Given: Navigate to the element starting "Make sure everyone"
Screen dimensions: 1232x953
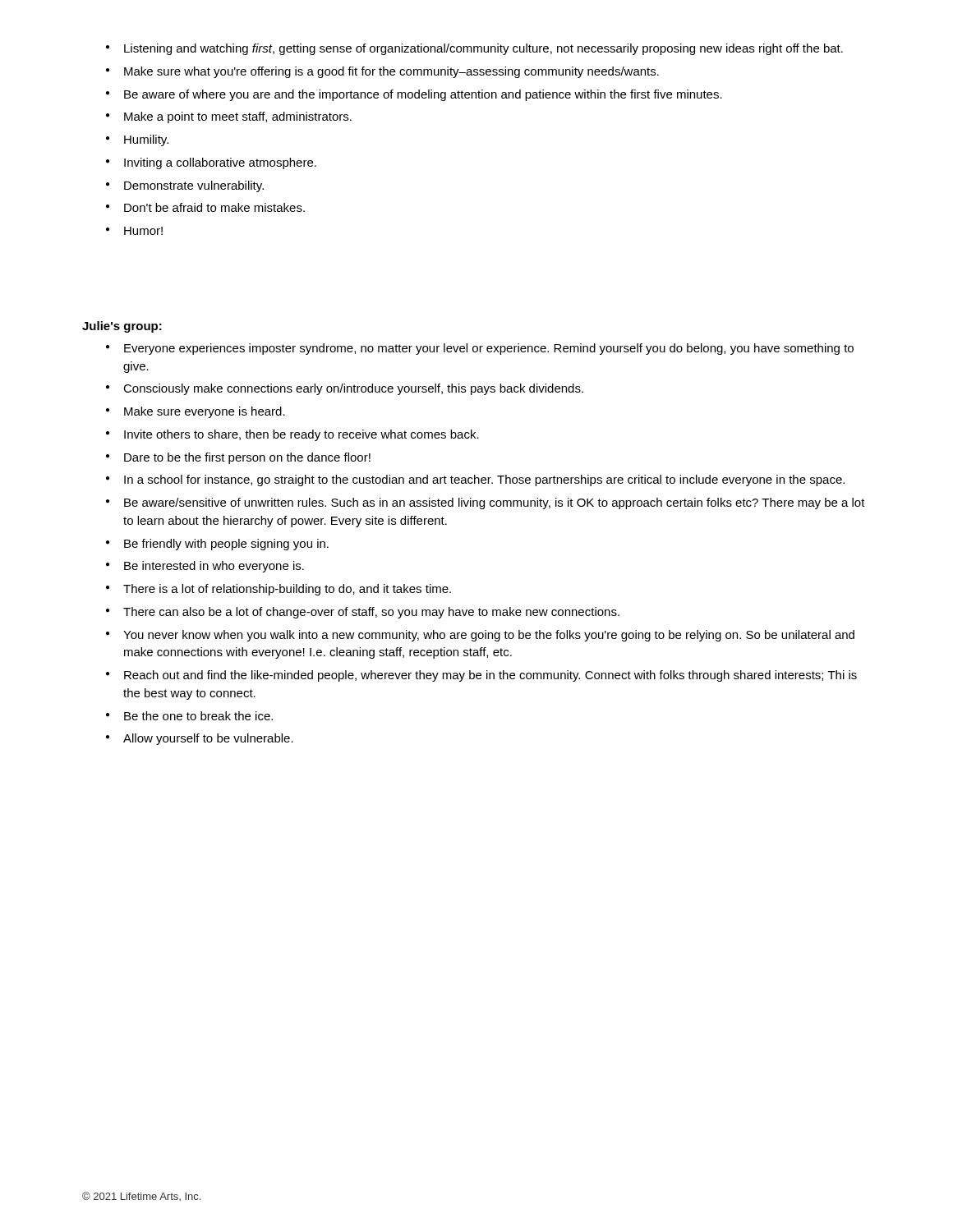Looking at the screenshot, I should click(196, 412).
